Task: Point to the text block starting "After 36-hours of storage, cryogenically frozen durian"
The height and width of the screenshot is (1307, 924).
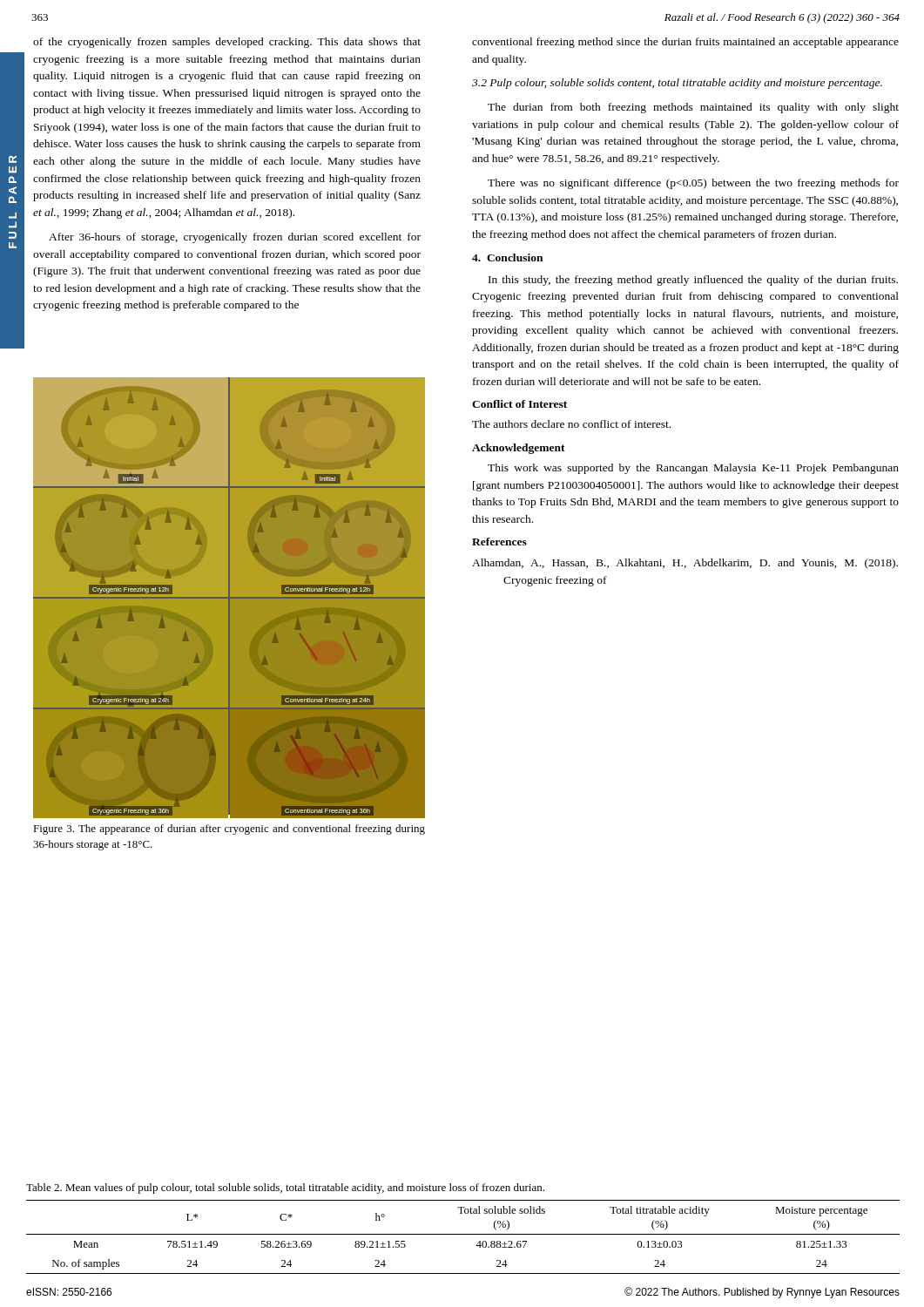Action: pos(227,271)
